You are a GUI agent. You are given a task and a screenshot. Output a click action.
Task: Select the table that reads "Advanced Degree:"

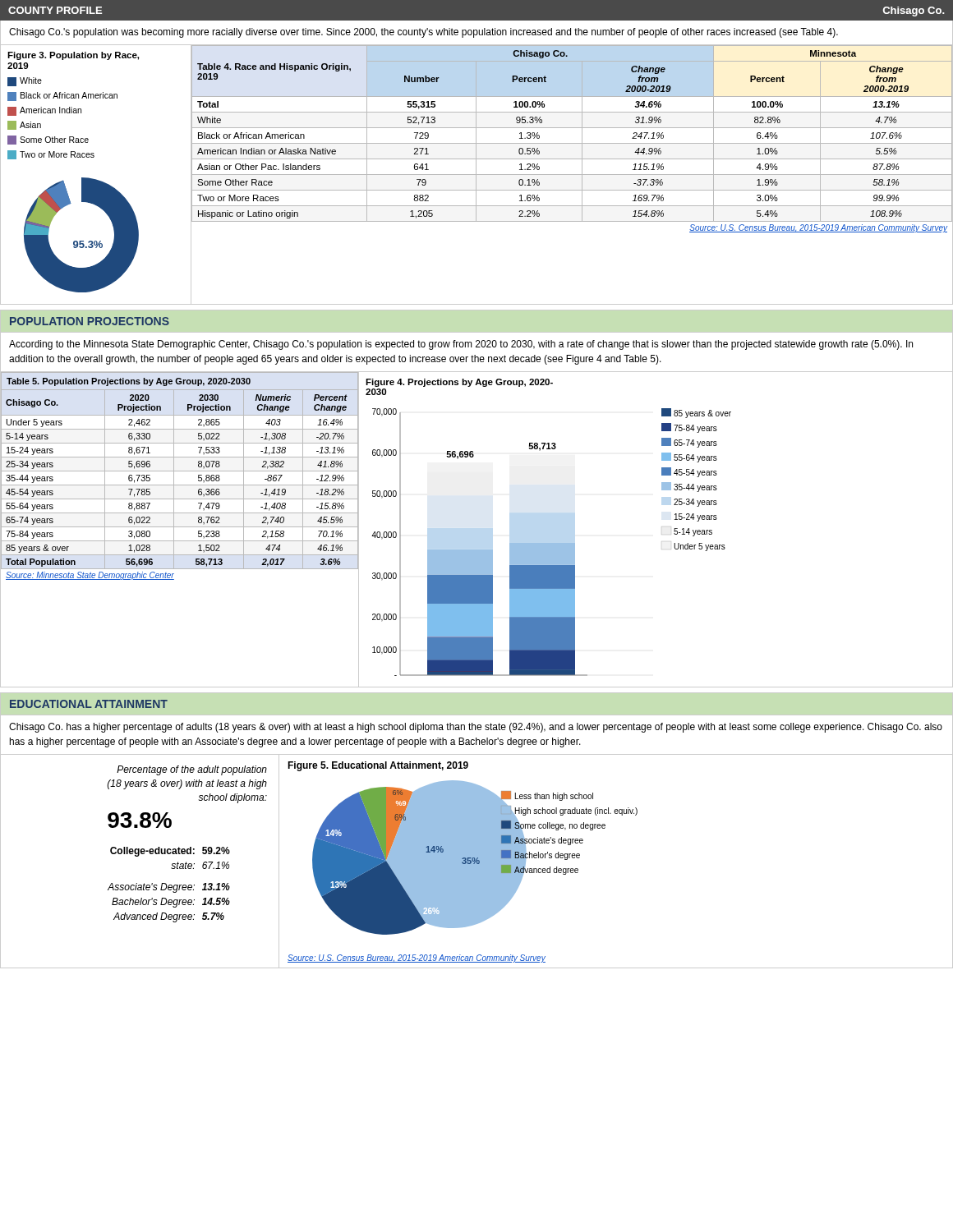coord(140,884)
